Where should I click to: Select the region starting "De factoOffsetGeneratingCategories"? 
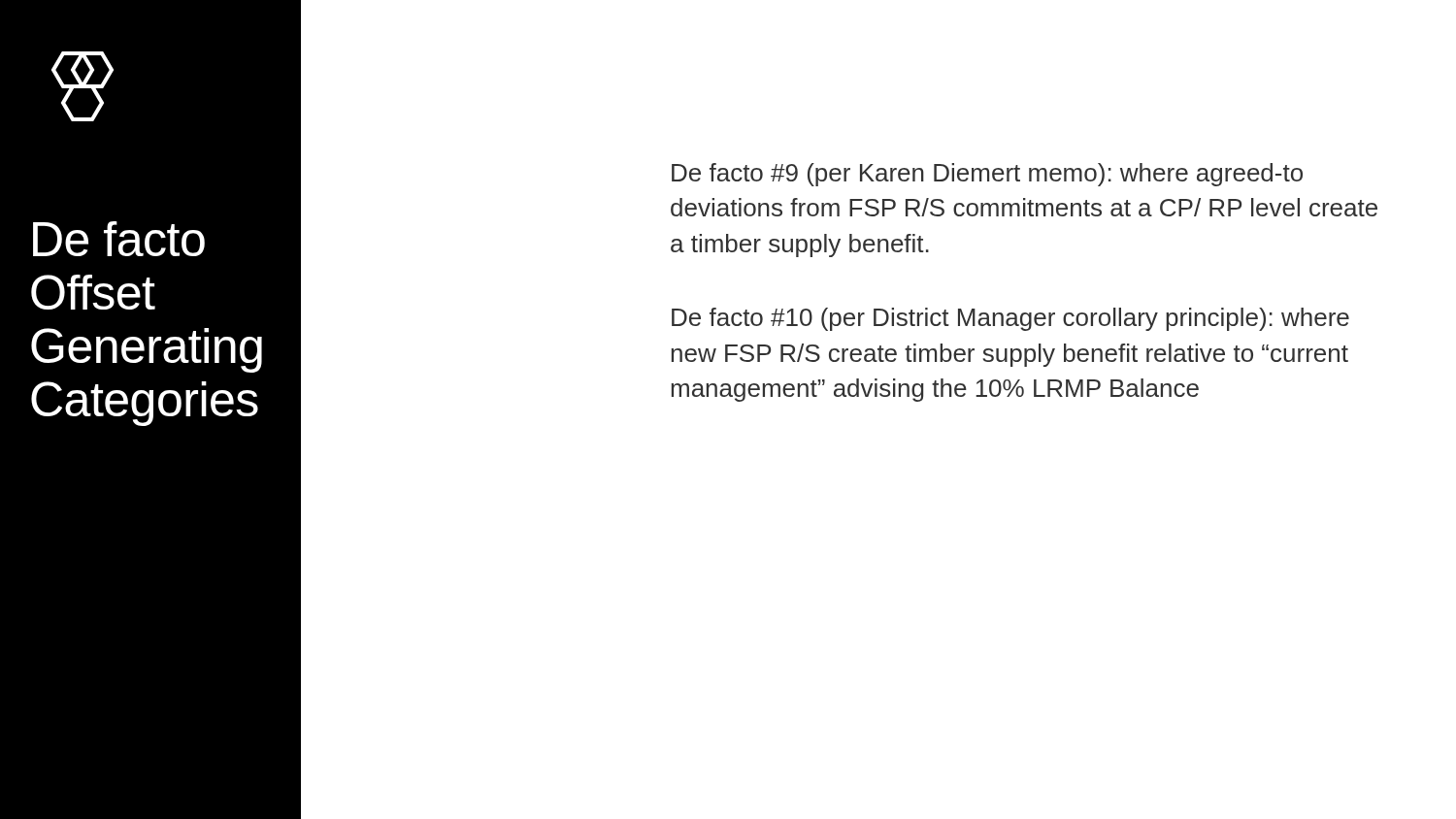pyautogui.click(x=155, y=320)
